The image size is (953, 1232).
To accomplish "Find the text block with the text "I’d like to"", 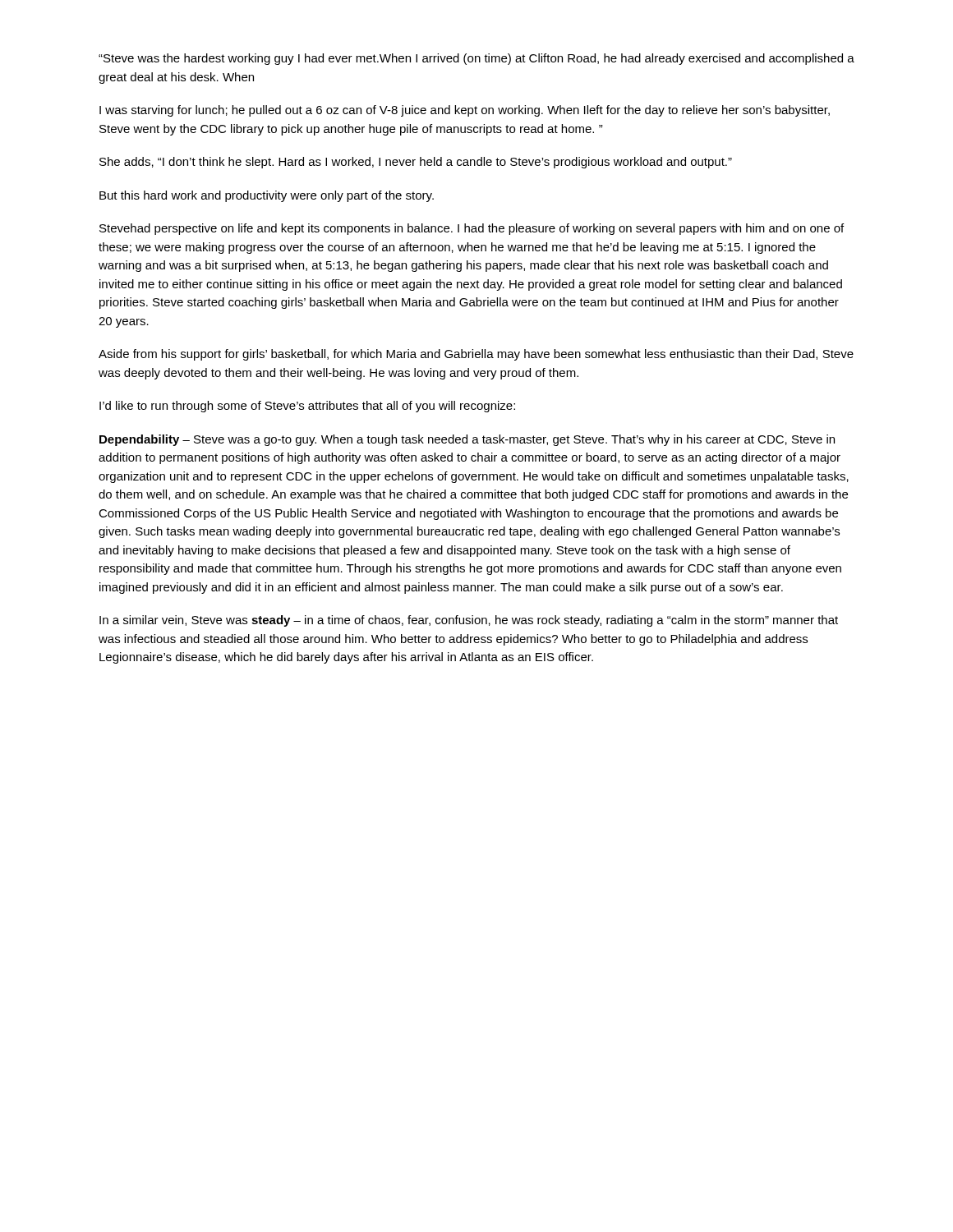I will [307, 405].
